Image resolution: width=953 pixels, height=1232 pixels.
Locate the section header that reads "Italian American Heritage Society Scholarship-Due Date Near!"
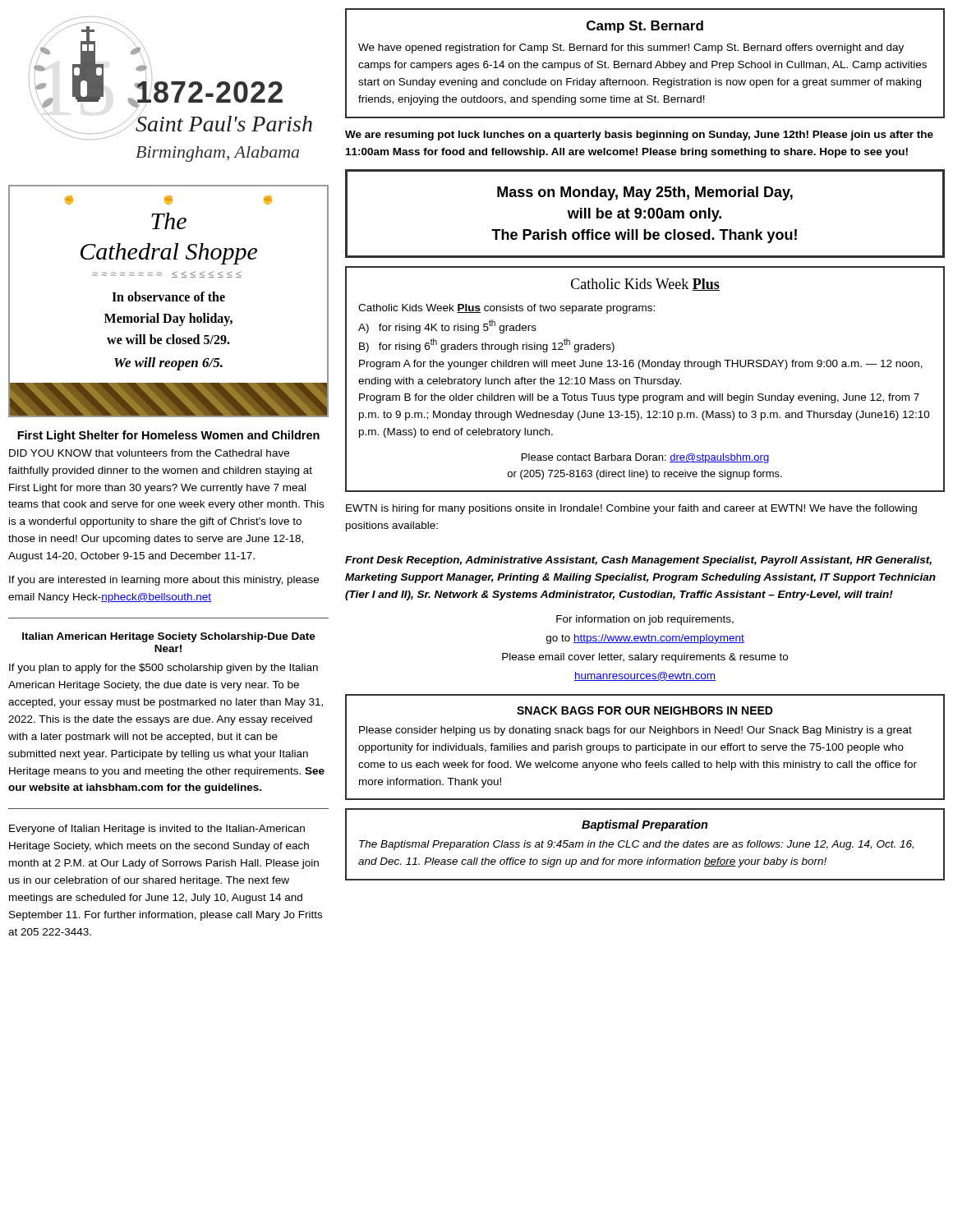point(168,642)
